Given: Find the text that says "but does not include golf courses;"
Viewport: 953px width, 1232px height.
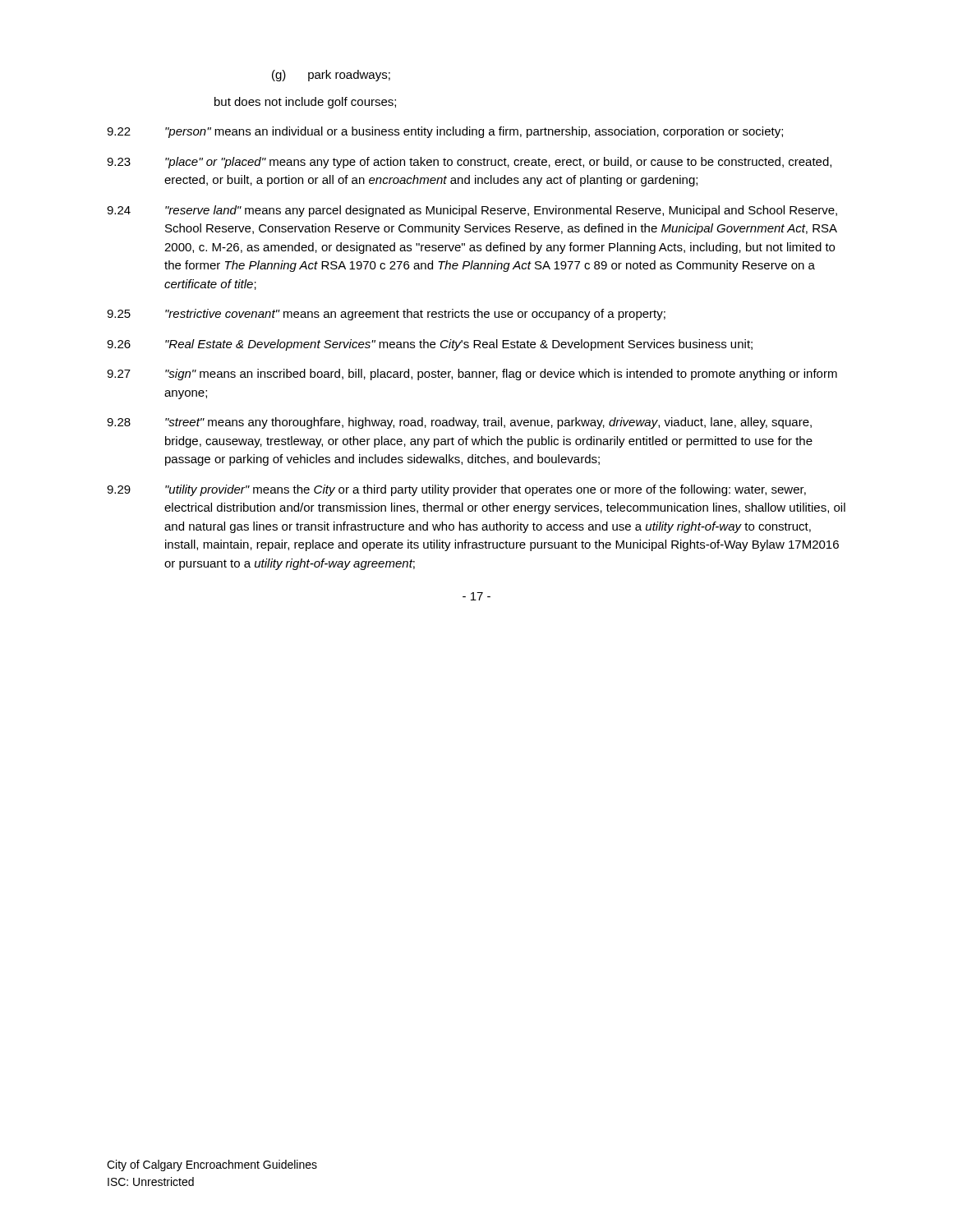Looking at the screenshot, I should pyautogui.click(x=305, y=101).
